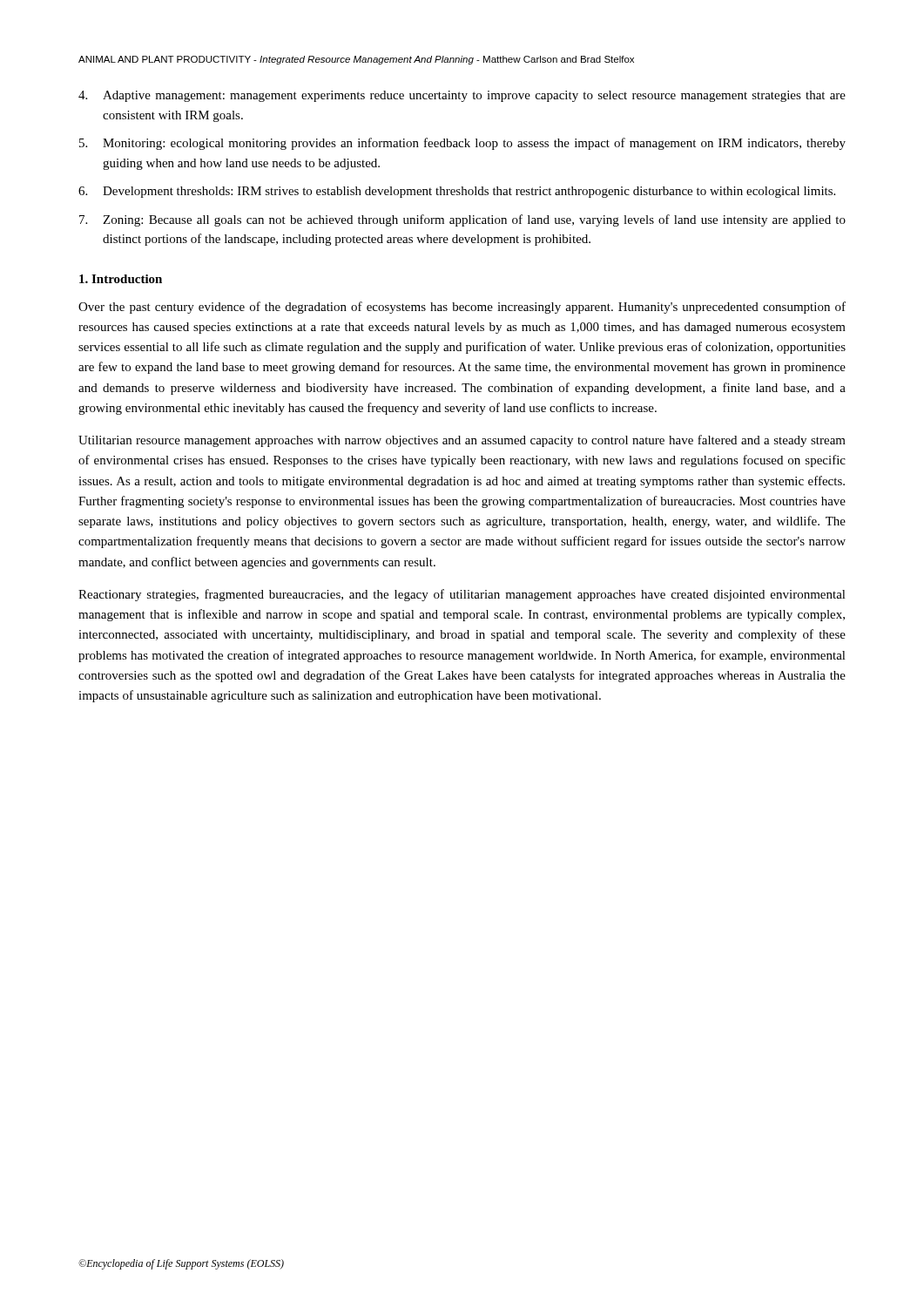Point to the text starting "Reactionary strategies, fragmented bureaucracies, and the legacy"
Screen dimensions: 1307x924
point(462,645)
